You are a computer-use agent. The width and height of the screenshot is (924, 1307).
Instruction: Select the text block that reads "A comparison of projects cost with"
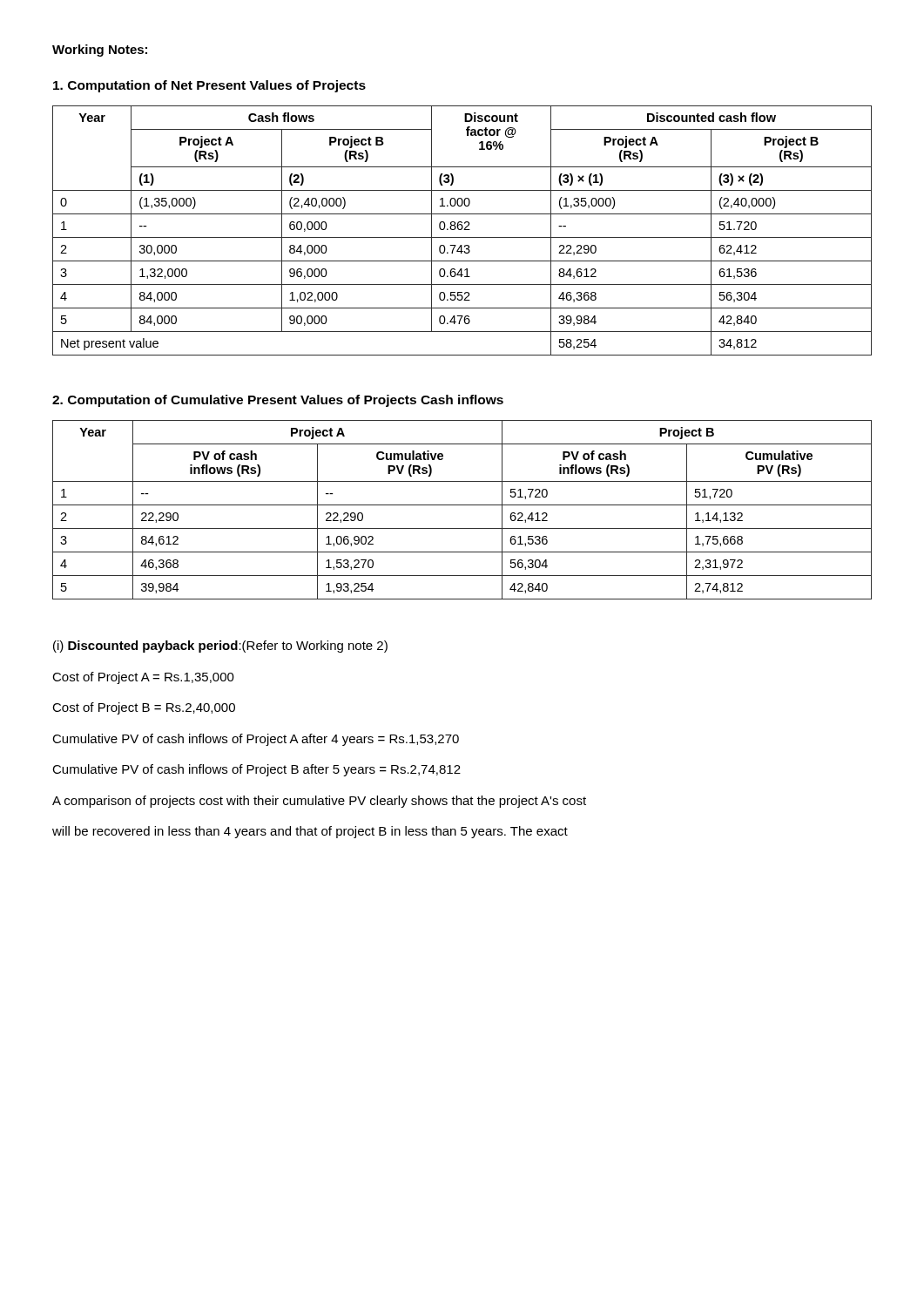pyautogui.click(x=319, y=800)
